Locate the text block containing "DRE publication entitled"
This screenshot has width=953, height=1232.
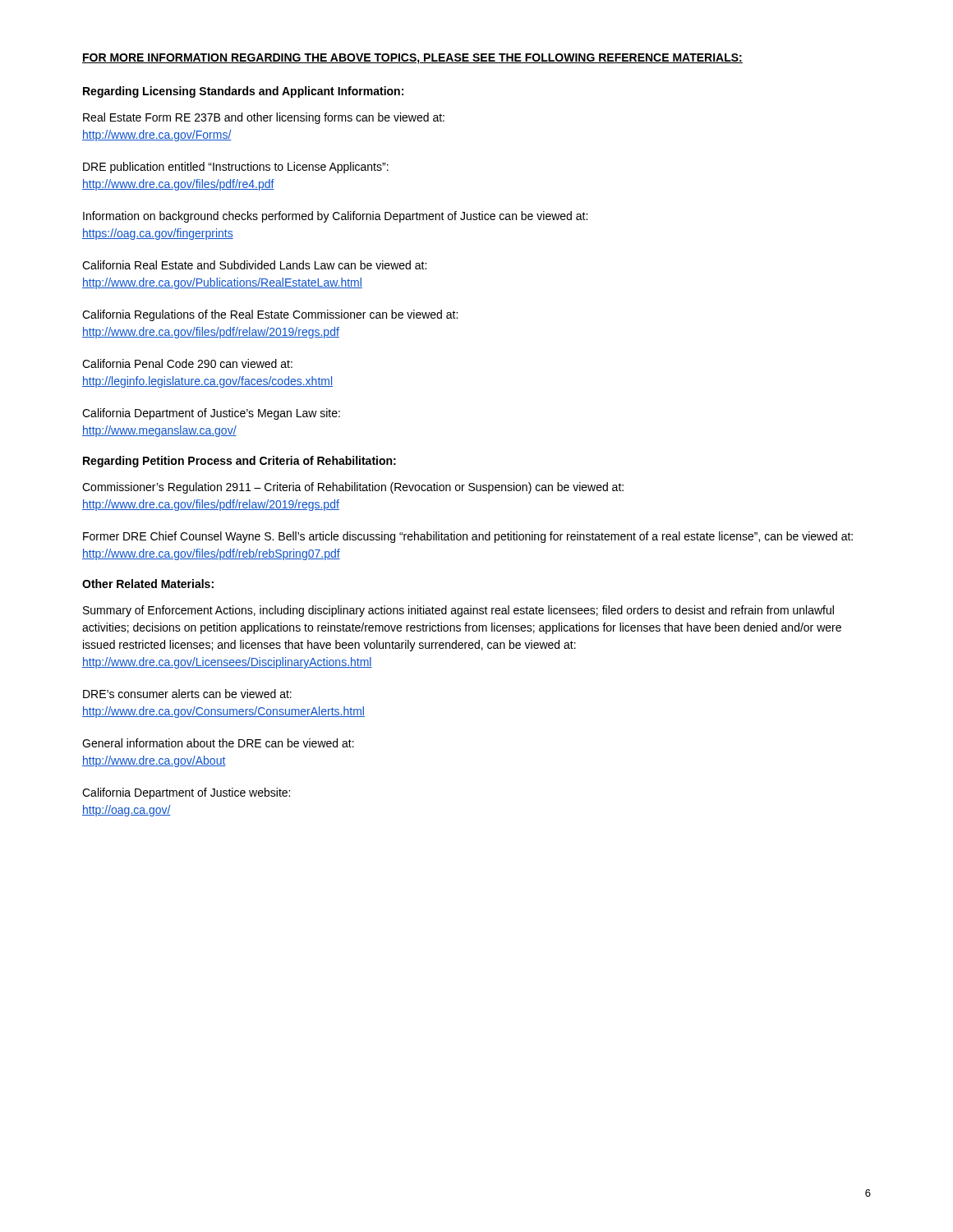(236, 175)
